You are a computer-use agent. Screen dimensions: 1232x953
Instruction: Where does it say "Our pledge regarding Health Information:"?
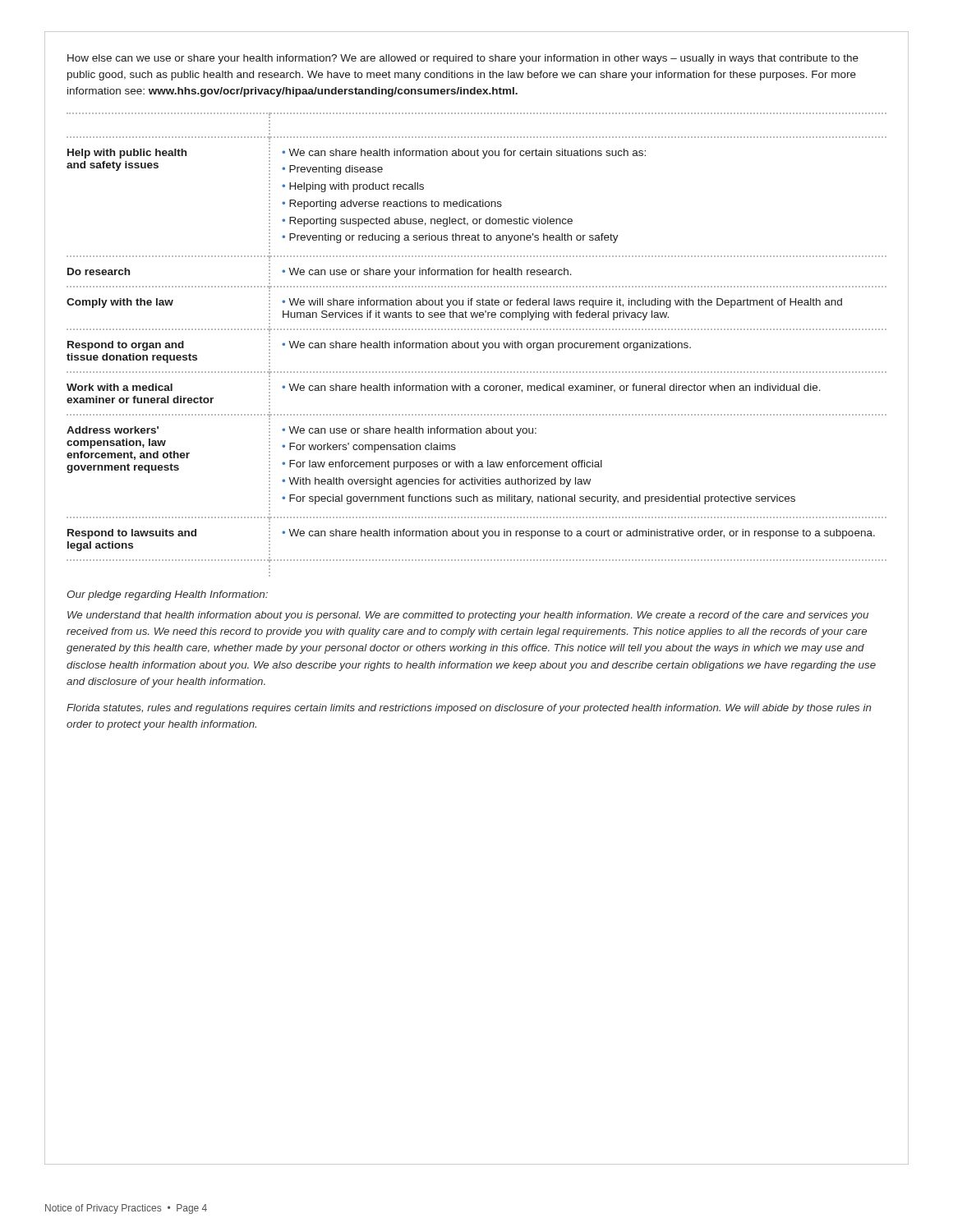pos(167,594)
